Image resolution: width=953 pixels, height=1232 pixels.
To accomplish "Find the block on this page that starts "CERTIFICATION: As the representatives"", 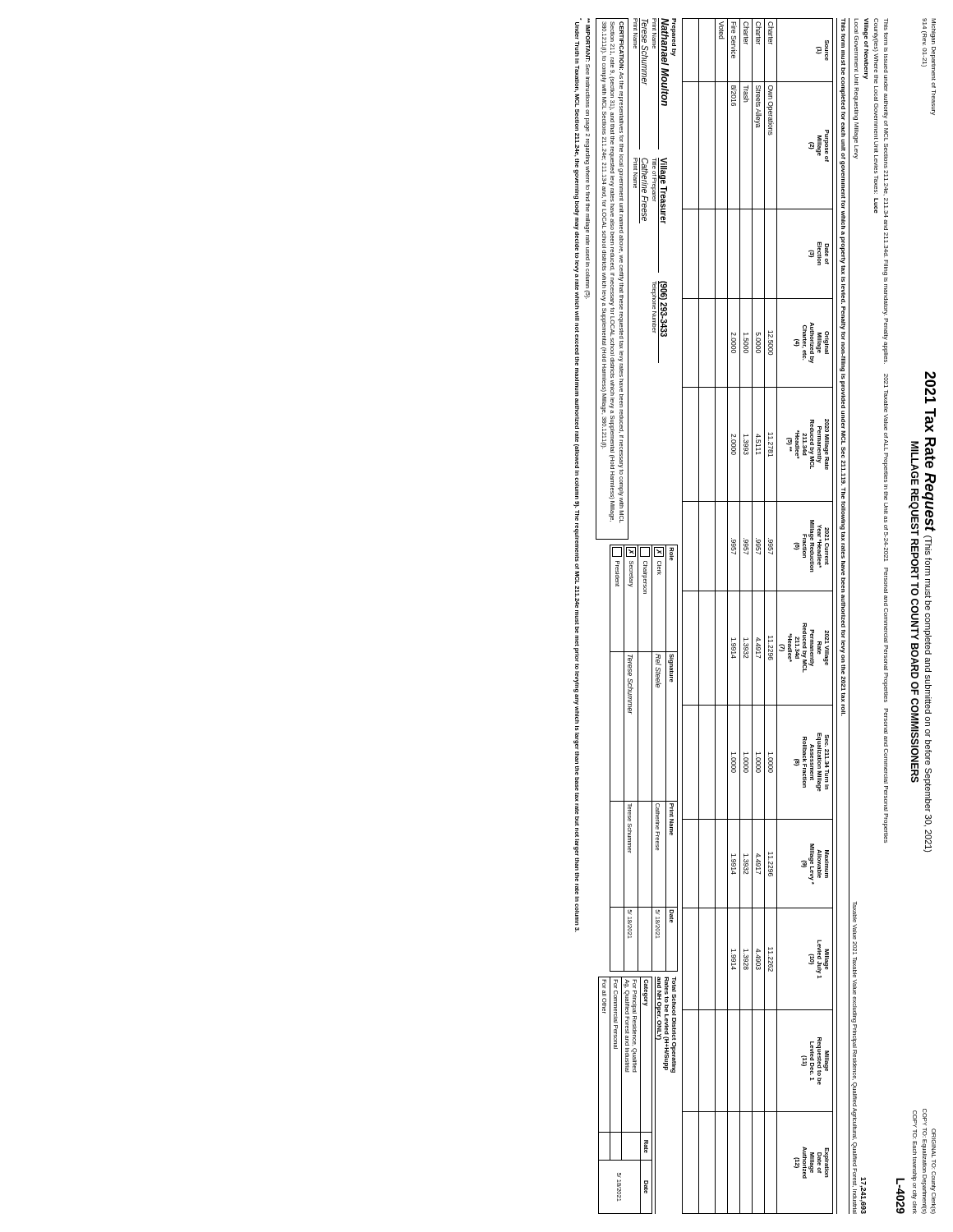I will 613,272.
